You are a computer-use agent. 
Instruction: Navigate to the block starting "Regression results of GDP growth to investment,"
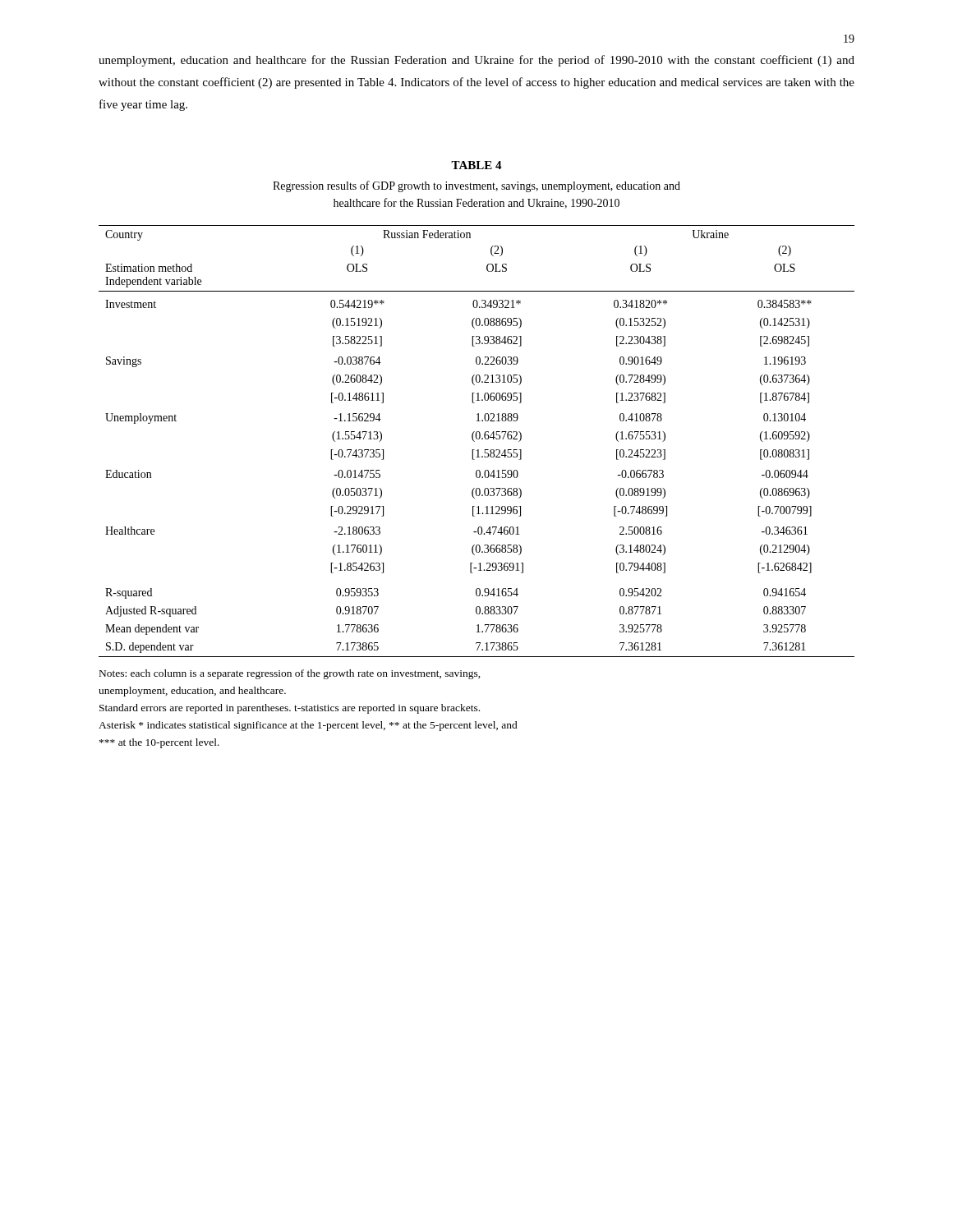476,195
